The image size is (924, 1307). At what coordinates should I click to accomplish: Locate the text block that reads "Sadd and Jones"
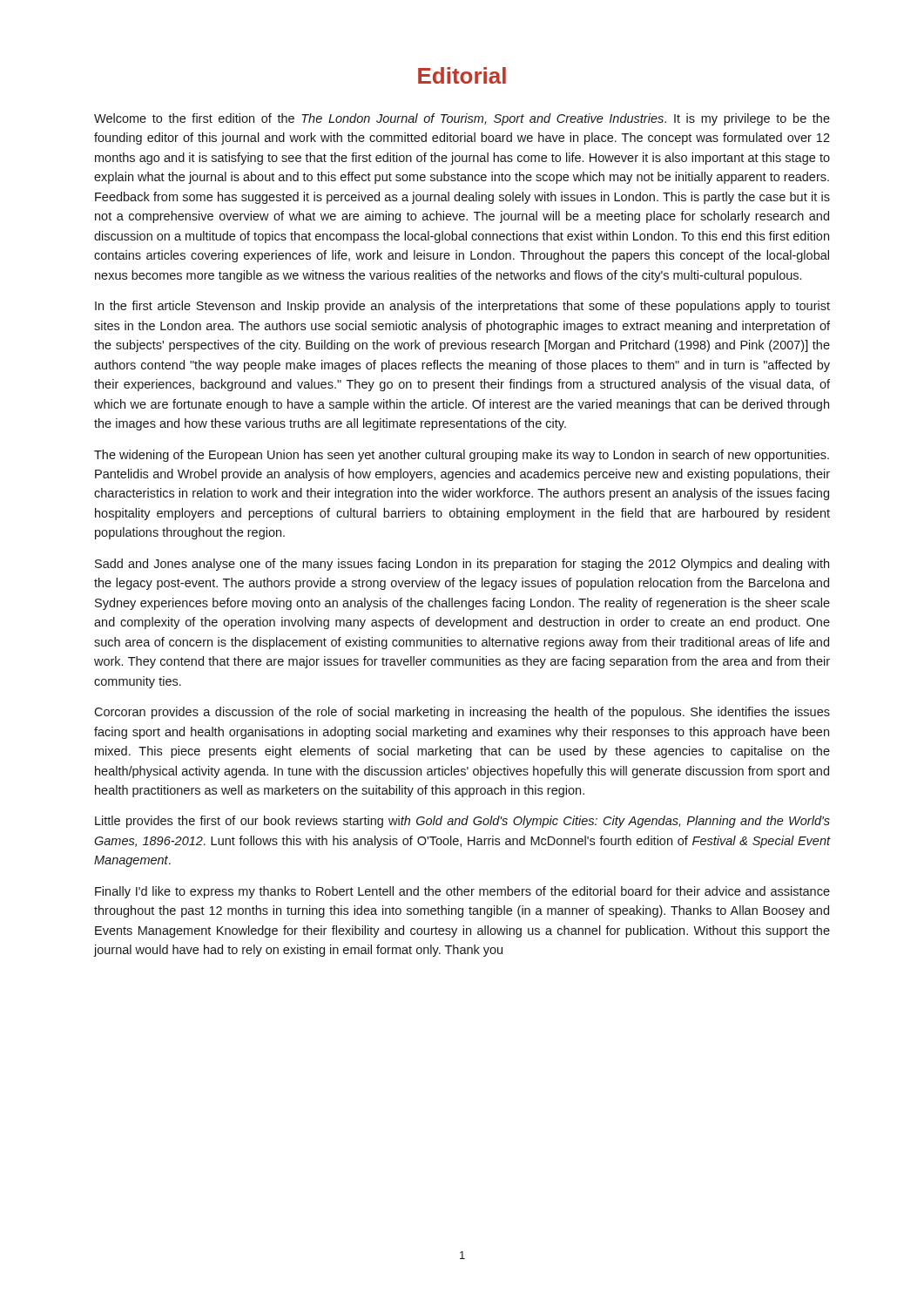pyautogui.click(x=462, y=622)
